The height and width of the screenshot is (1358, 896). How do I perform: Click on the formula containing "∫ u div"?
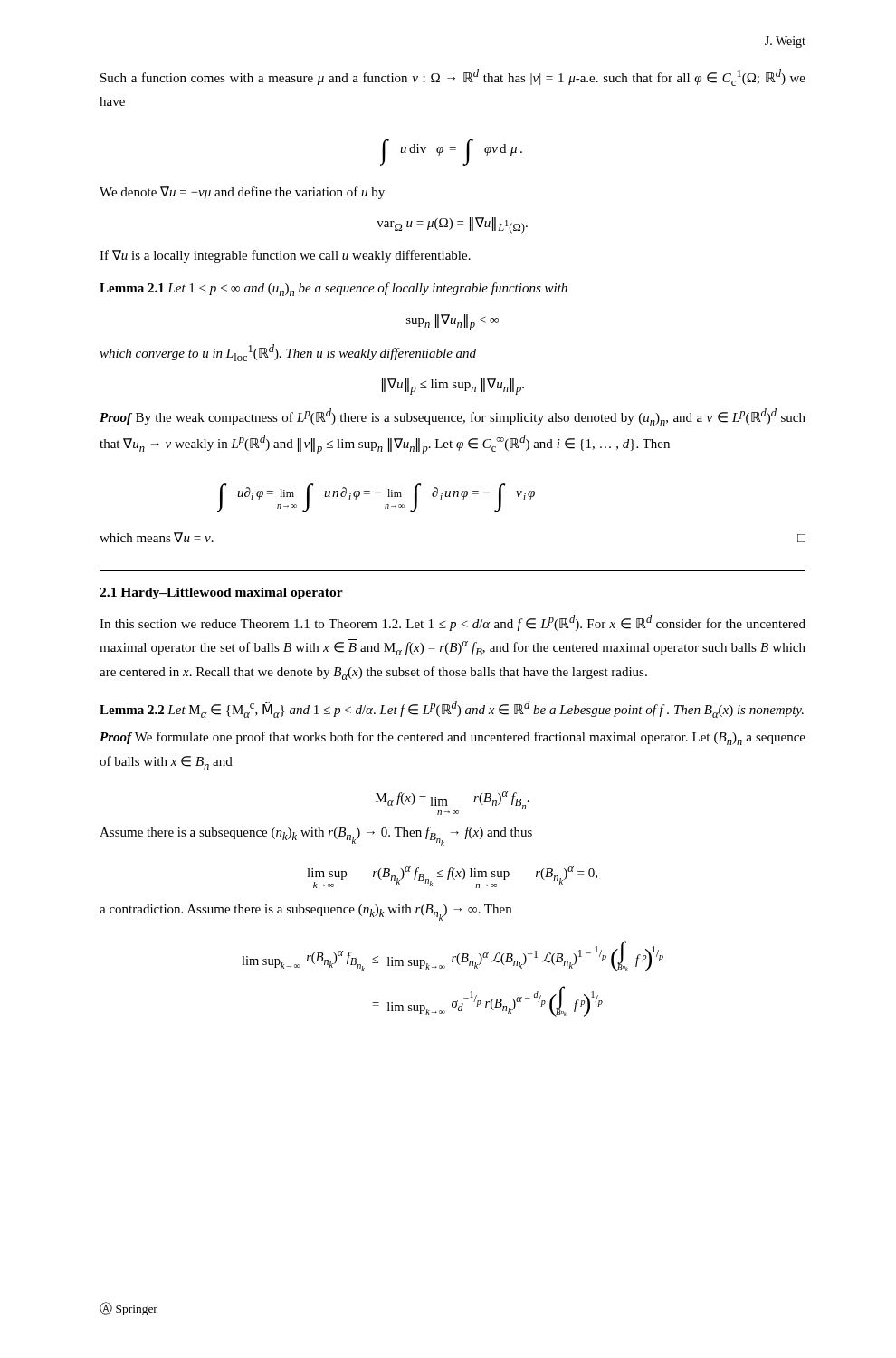[x=453, y=147]
